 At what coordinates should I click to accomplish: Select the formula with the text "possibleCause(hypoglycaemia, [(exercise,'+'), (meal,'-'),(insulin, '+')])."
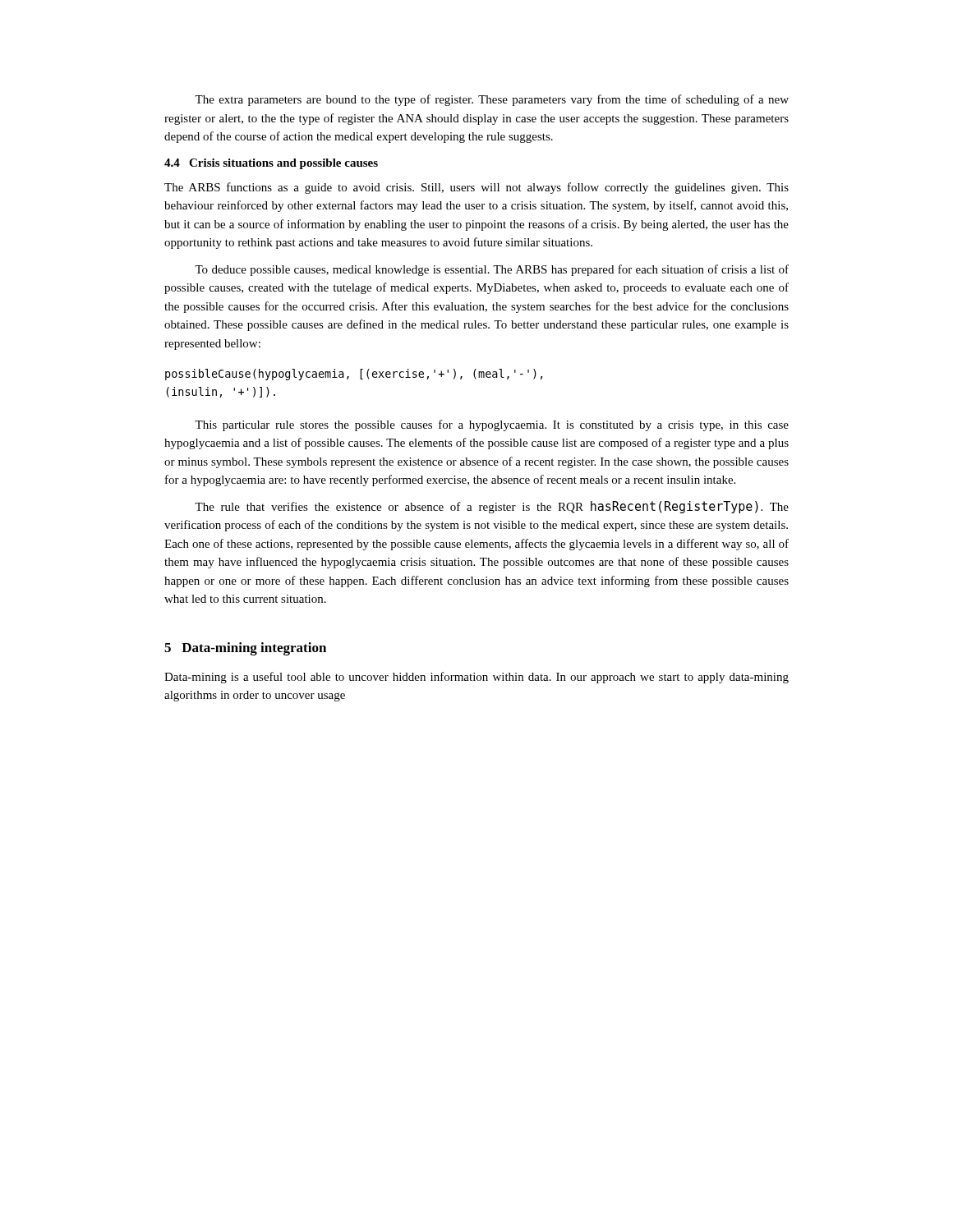point(355,383)
